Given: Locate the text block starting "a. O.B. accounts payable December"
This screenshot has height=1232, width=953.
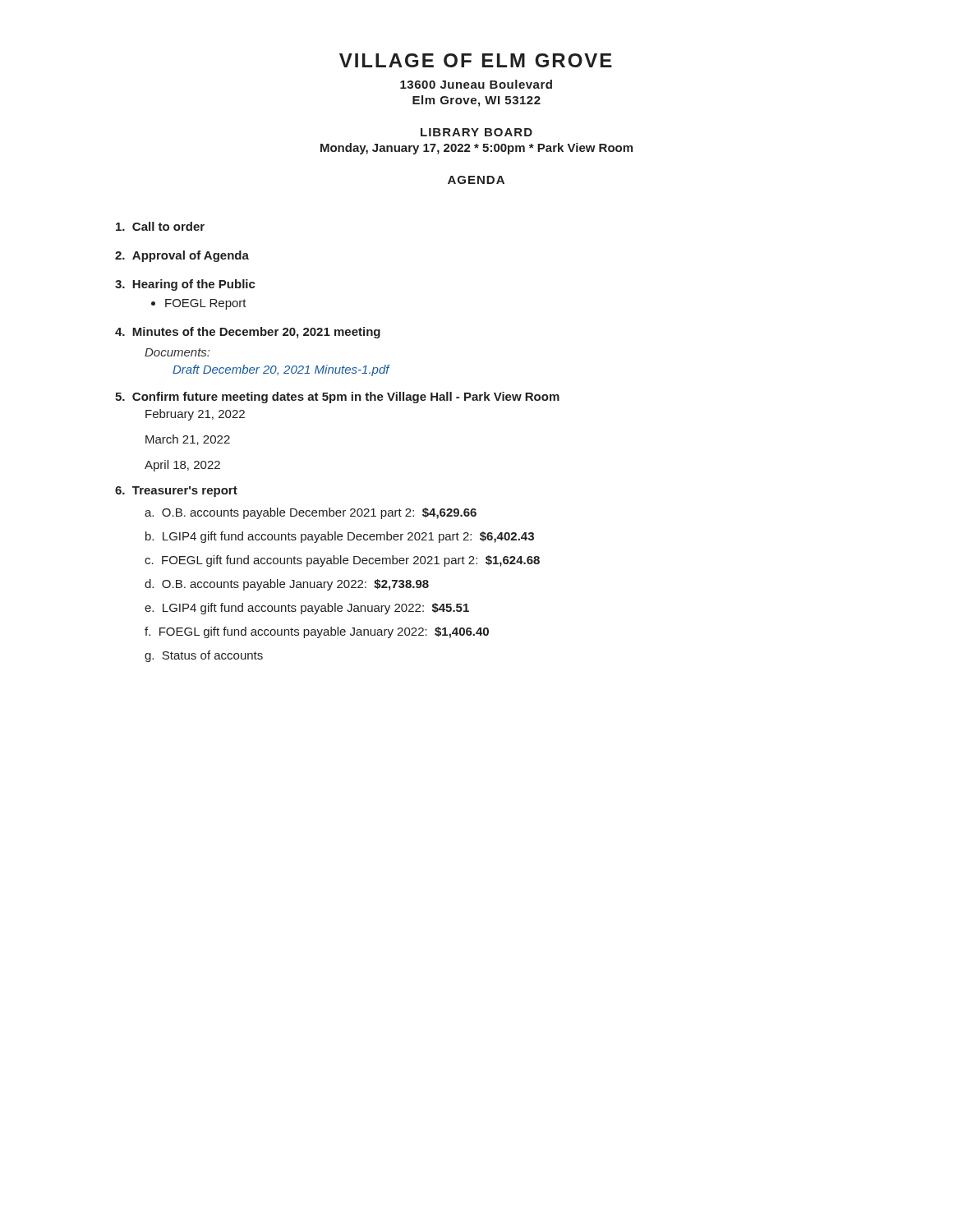Looking at the screenshot, I should point(311,512).
